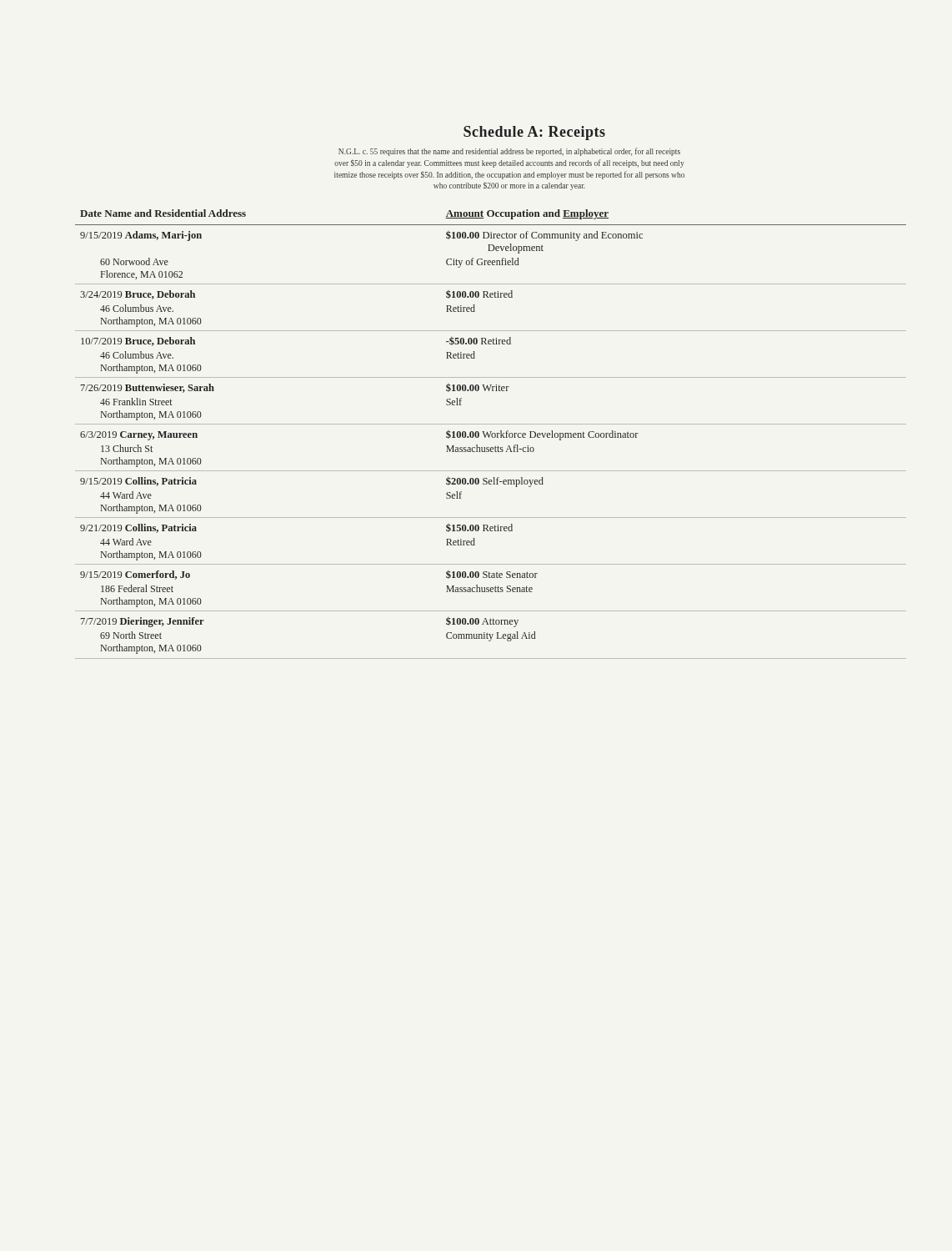Locate the region starting "Schedule A: Receipts"
Screen dimensions: 1251x952
click(x=534, y=132)
